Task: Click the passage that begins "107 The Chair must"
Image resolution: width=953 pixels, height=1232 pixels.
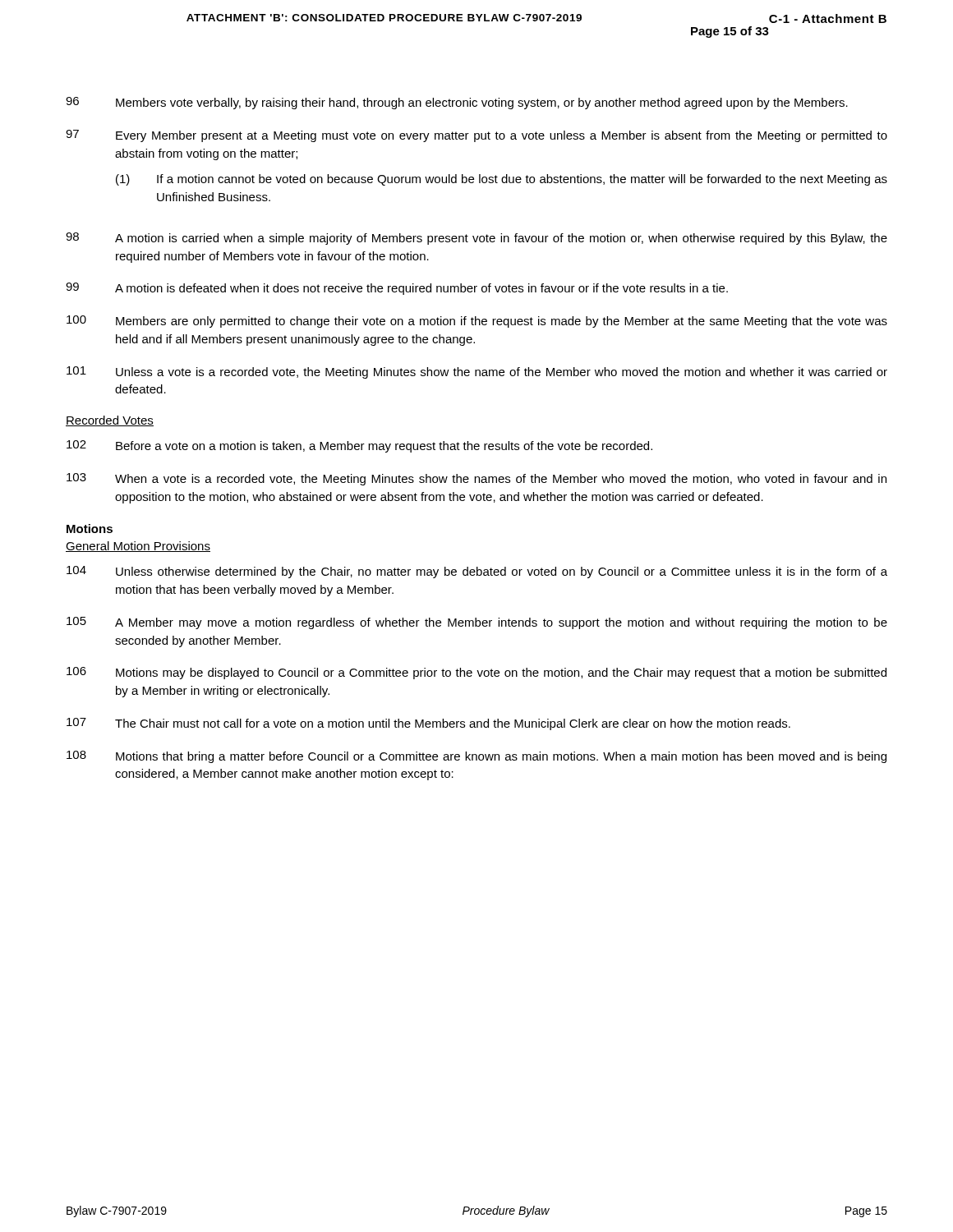Action: [428, 723]
